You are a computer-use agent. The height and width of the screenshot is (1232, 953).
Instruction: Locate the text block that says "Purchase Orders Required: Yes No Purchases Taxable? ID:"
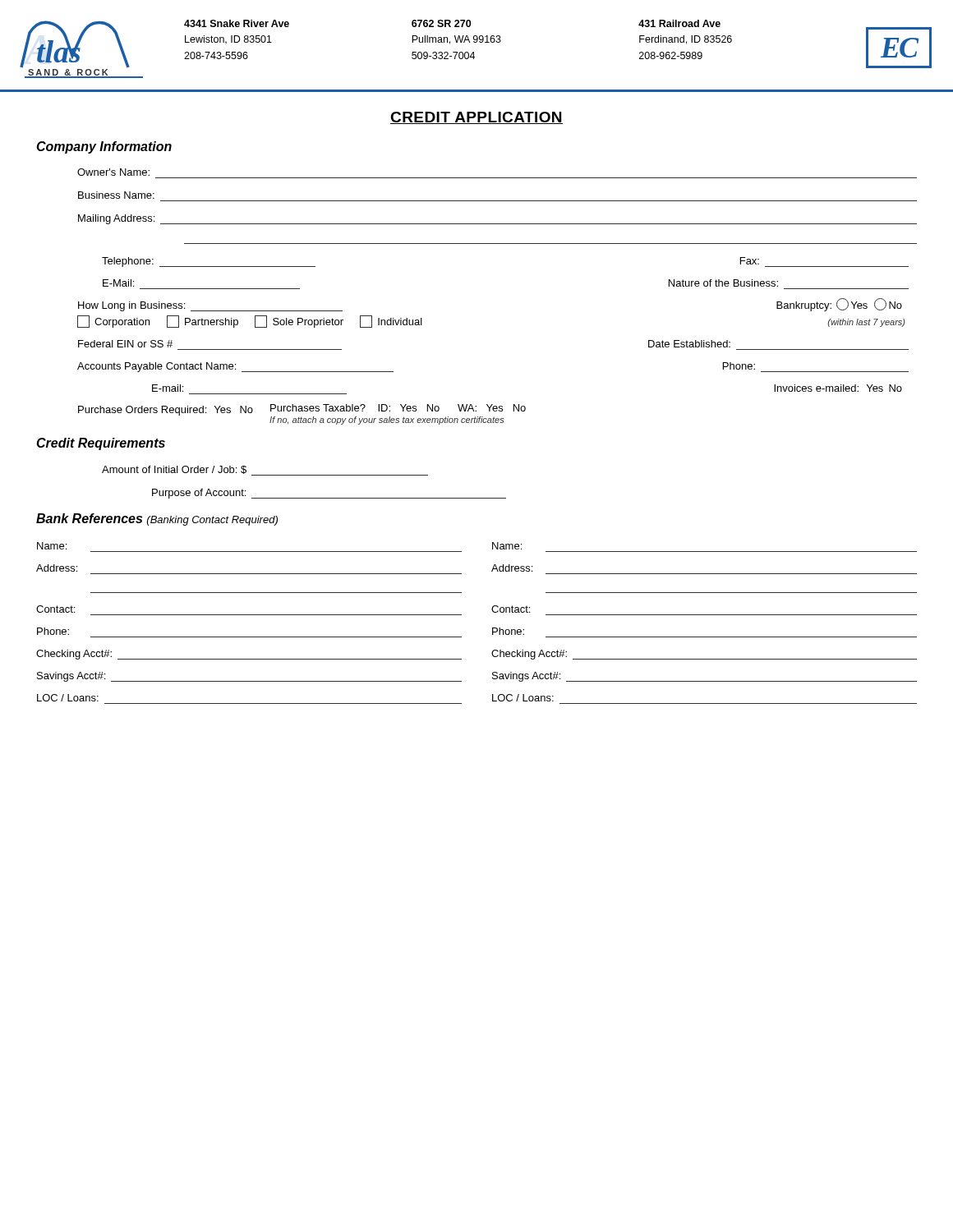(x=302, y=413)
